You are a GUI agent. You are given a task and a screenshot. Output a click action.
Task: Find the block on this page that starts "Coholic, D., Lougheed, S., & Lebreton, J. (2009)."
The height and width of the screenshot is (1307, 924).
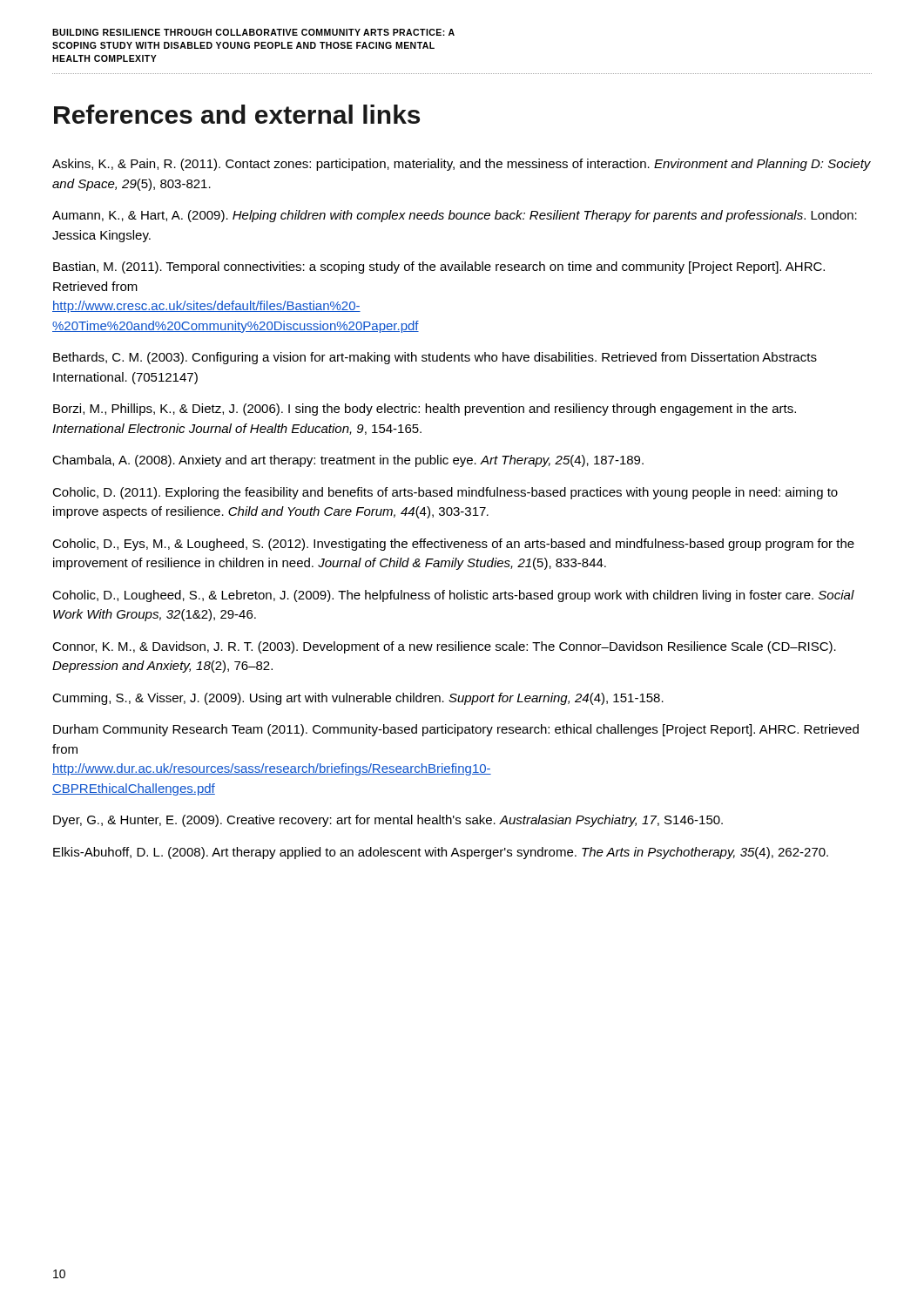(x=453, y=604)
